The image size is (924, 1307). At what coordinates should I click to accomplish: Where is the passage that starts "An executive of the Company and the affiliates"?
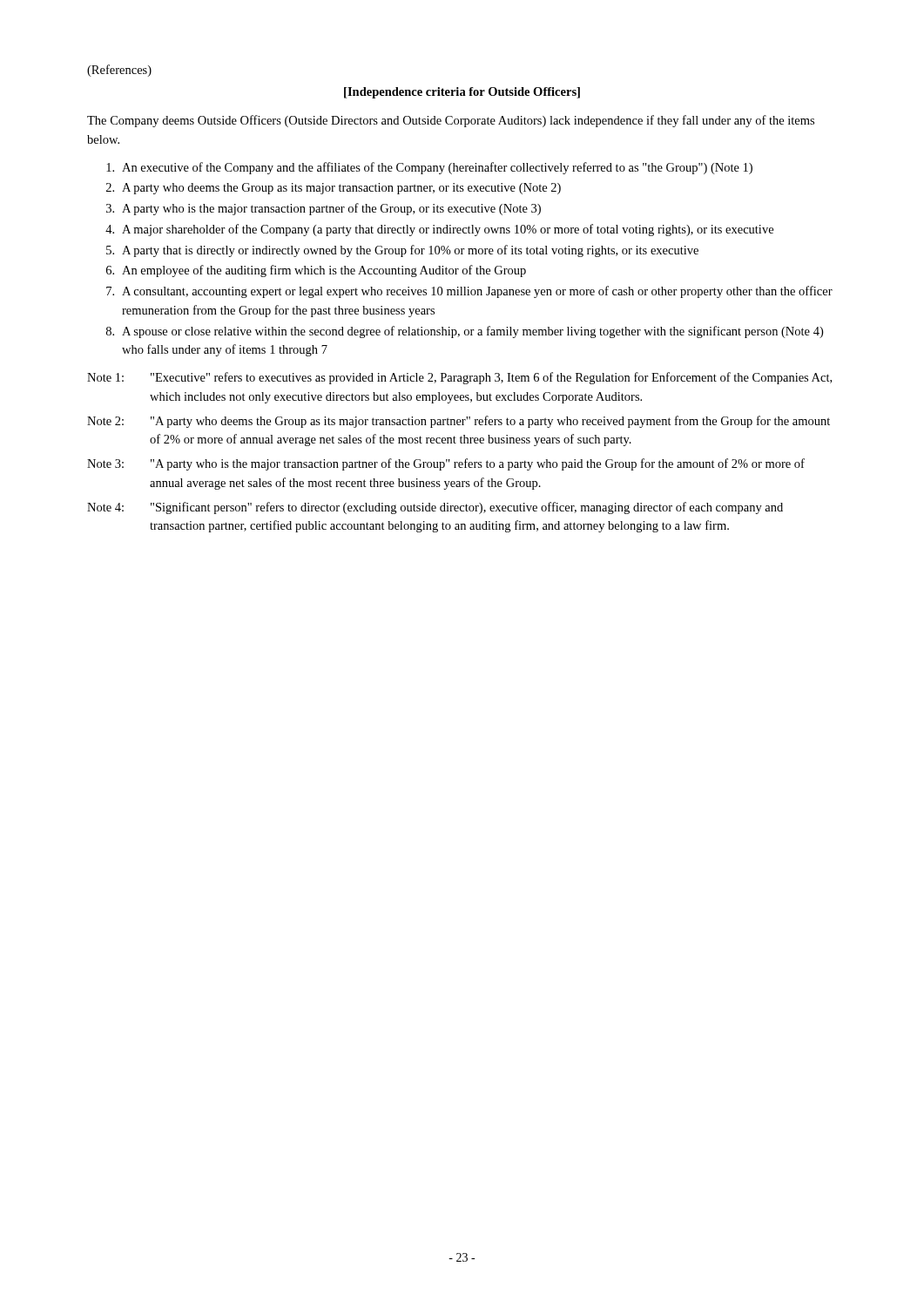(x=462, y=168)
